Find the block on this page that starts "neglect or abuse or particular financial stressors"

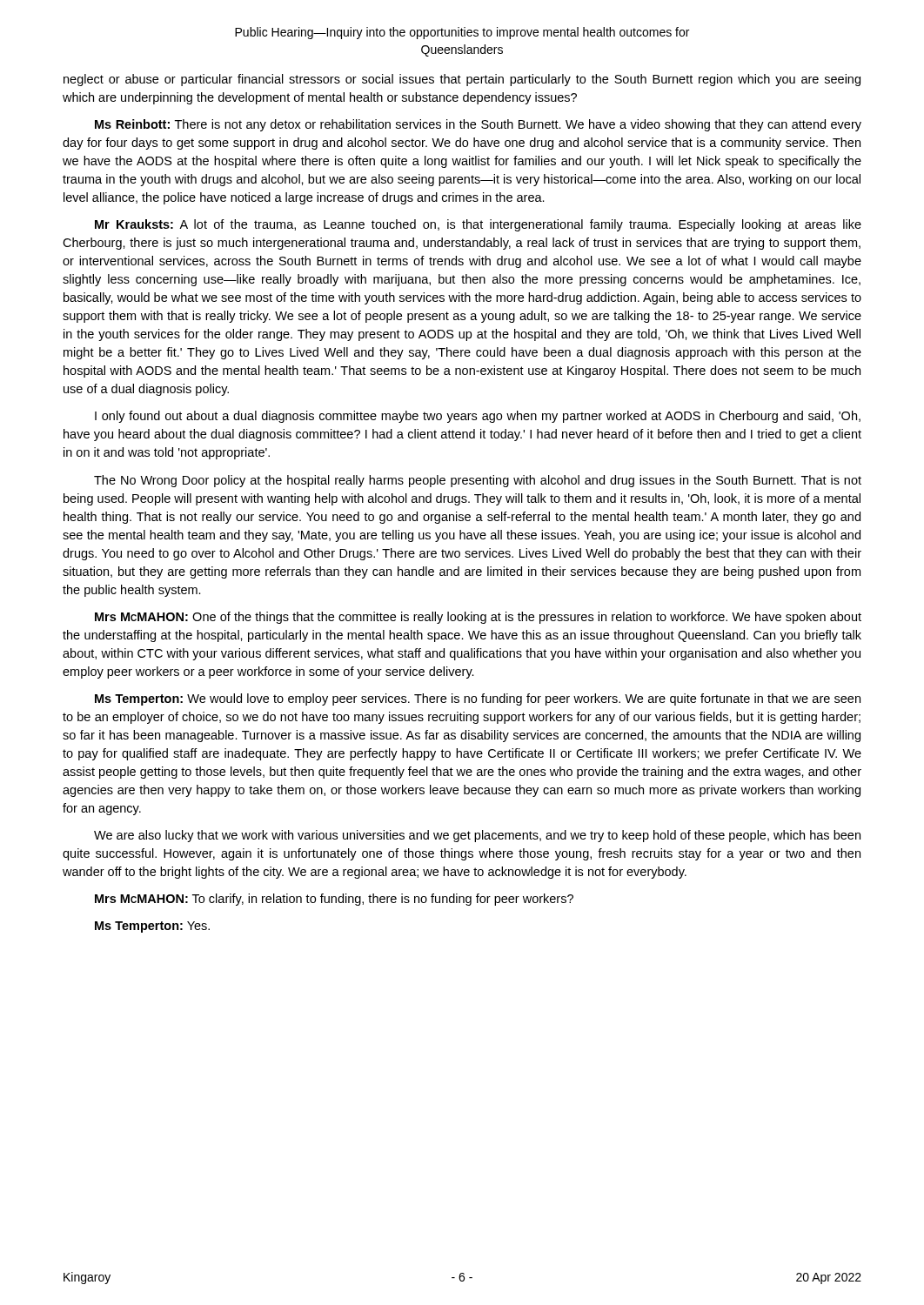point(462,89)
